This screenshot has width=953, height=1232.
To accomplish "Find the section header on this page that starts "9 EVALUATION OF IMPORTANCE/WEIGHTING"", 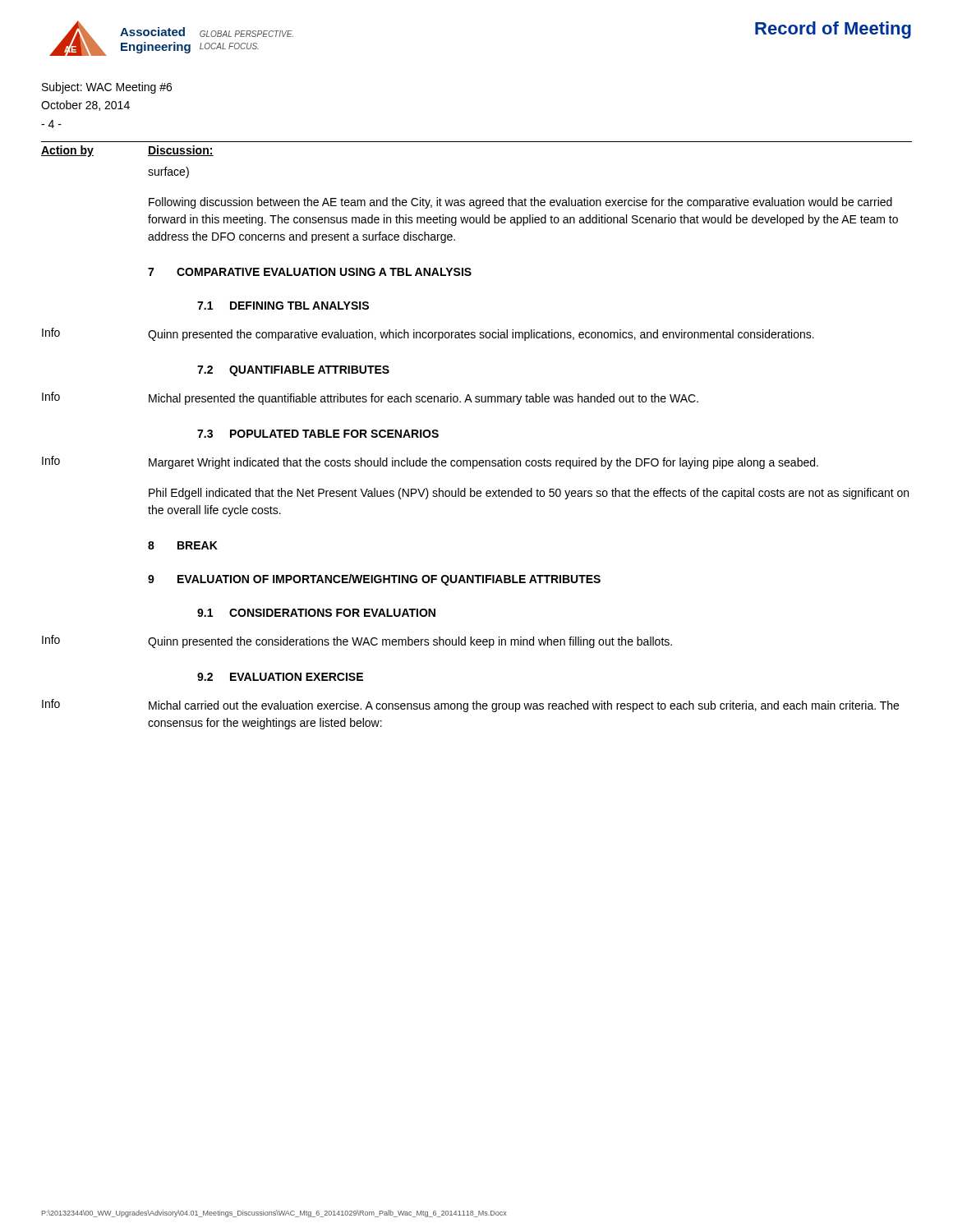I will [374, 579].
